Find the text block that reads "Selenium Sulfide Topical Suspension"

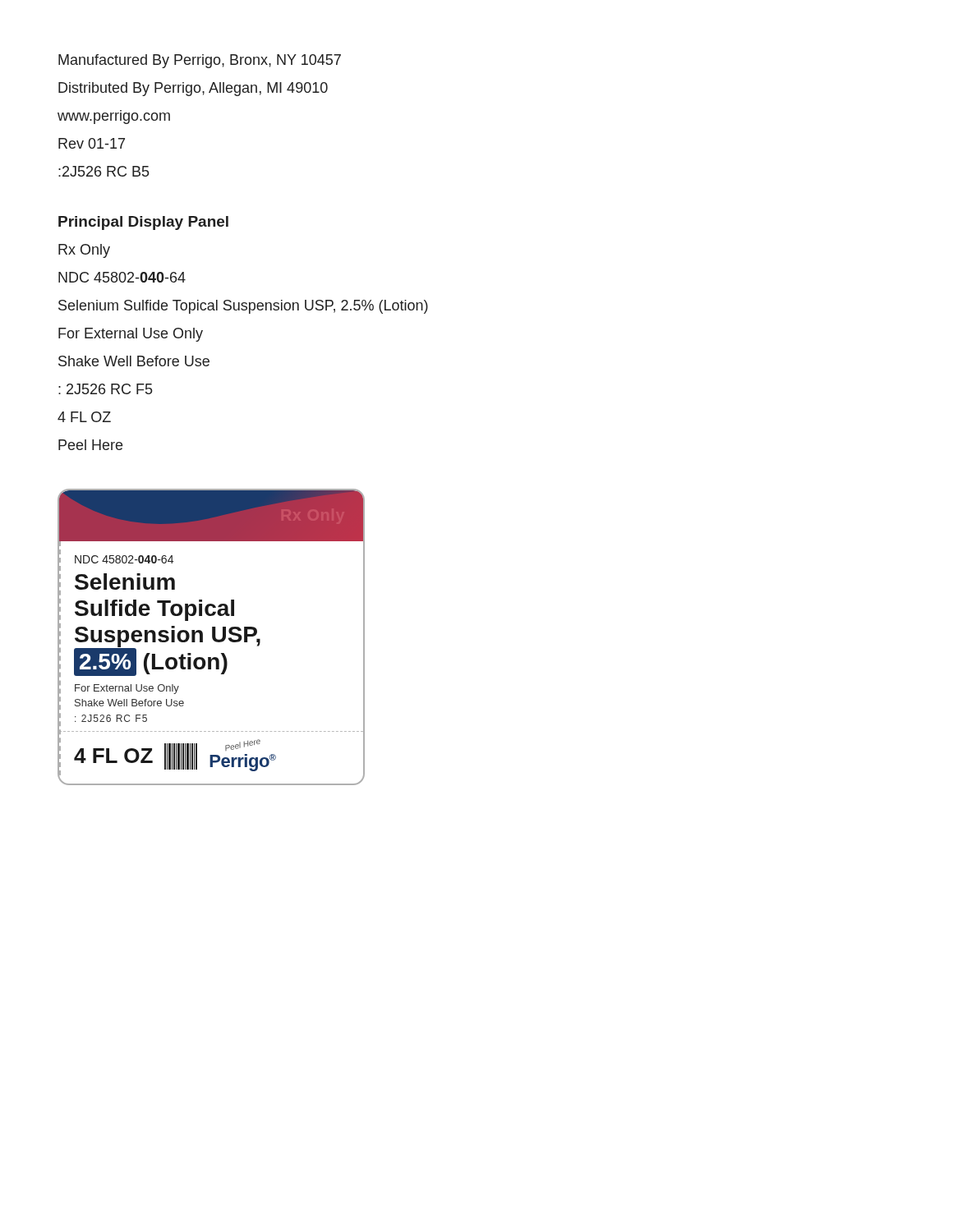[x=243, y=306]
